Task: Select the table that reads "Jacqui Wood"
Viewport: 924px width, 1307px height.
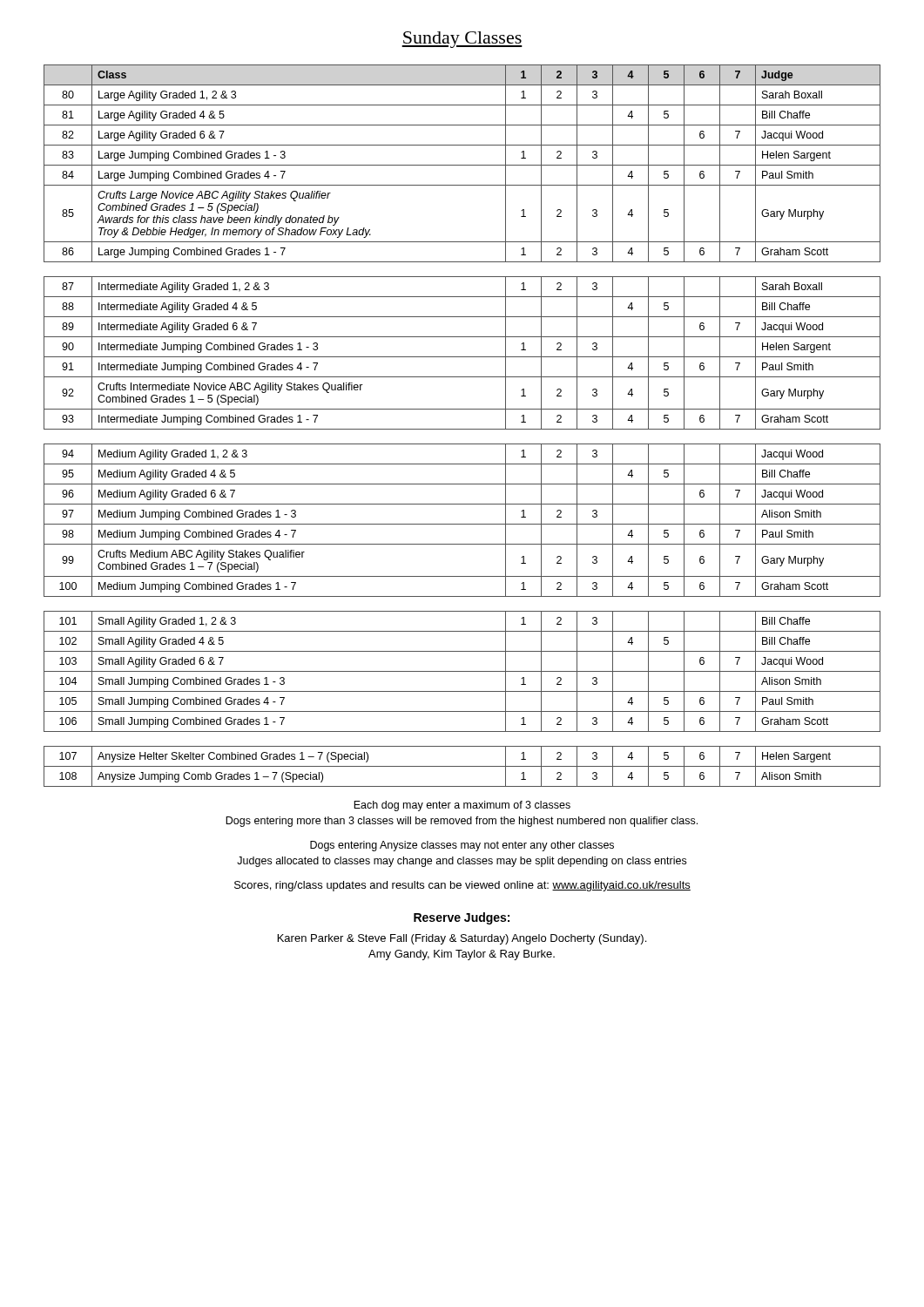Action: [462, 426]
